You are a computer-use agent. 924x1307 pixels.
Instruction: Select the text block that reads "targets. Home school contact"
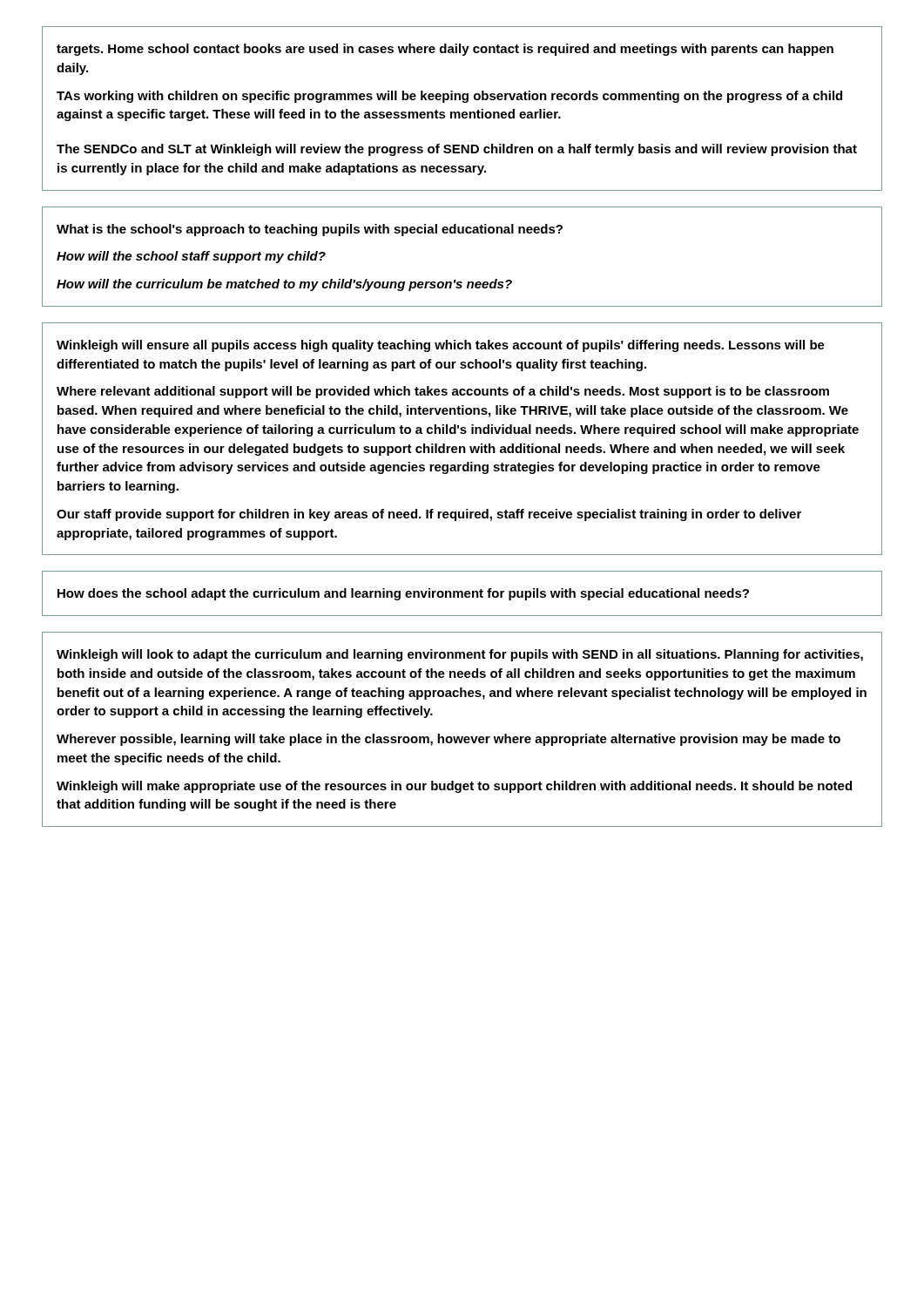coord(462,108)
